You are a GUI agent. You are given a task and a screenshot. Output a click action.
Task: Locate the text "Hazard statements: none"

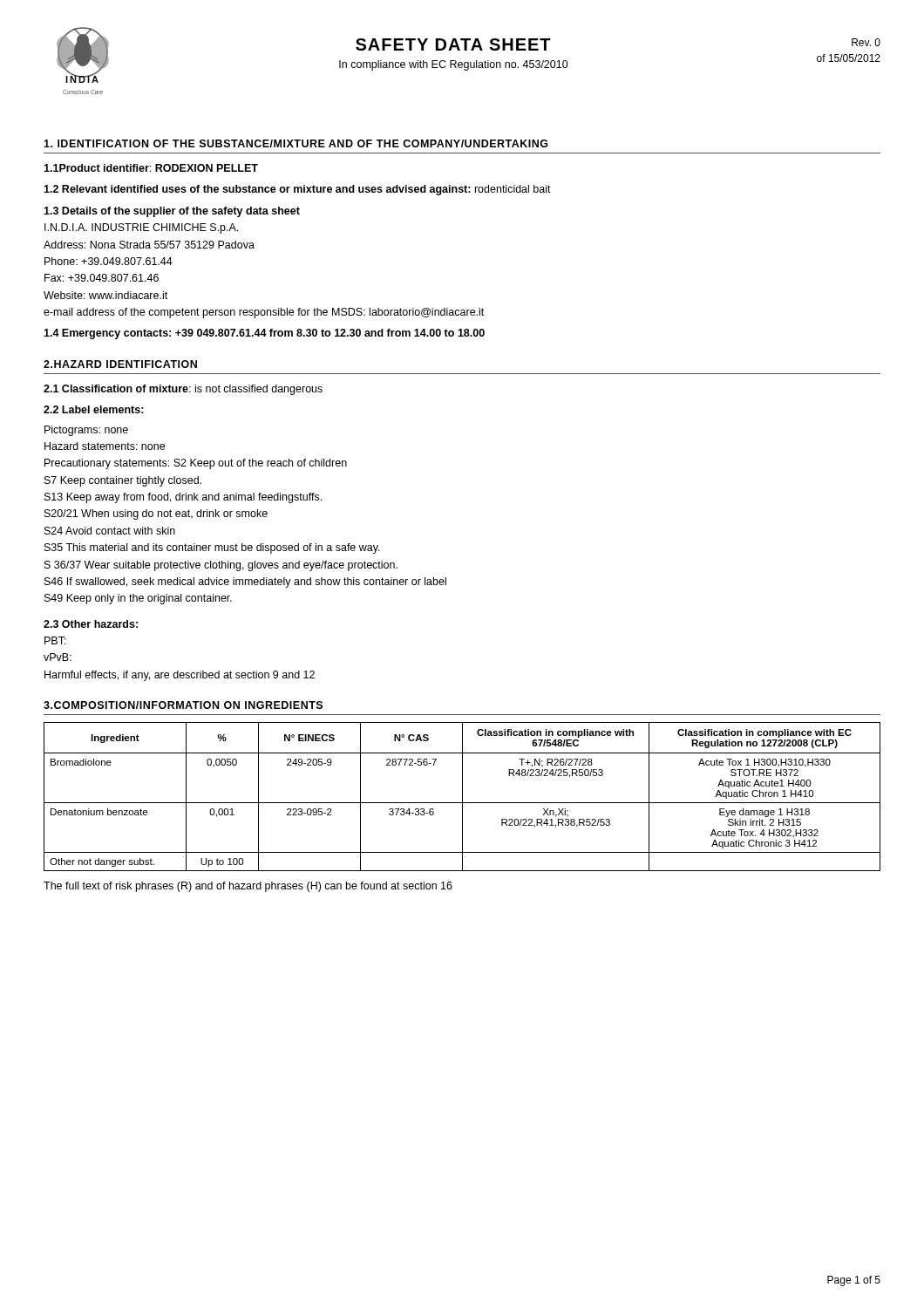[x=104, y=446]
